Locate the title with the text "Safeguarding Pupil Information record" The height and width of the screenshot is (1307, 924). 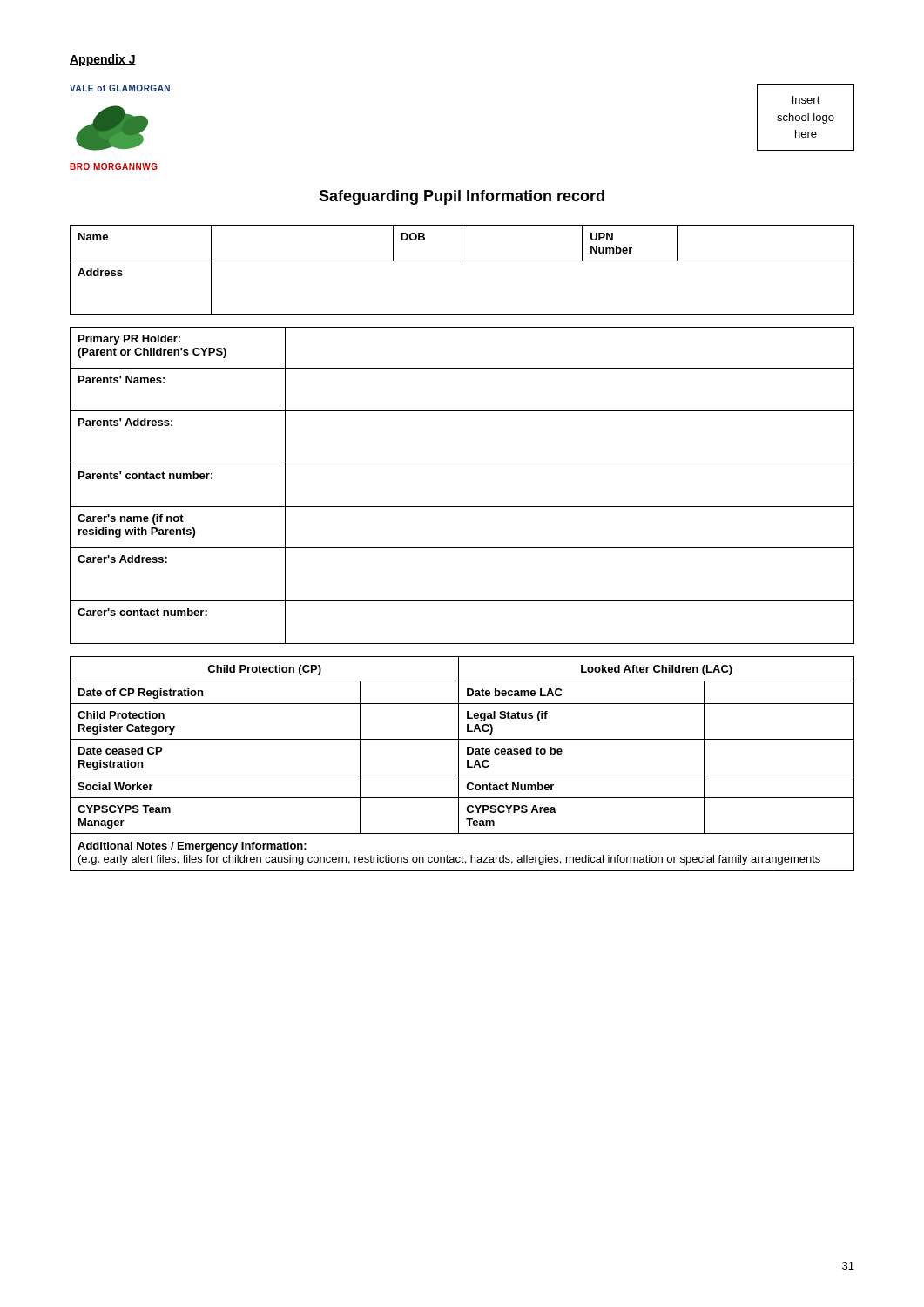[x=462, y=196]
